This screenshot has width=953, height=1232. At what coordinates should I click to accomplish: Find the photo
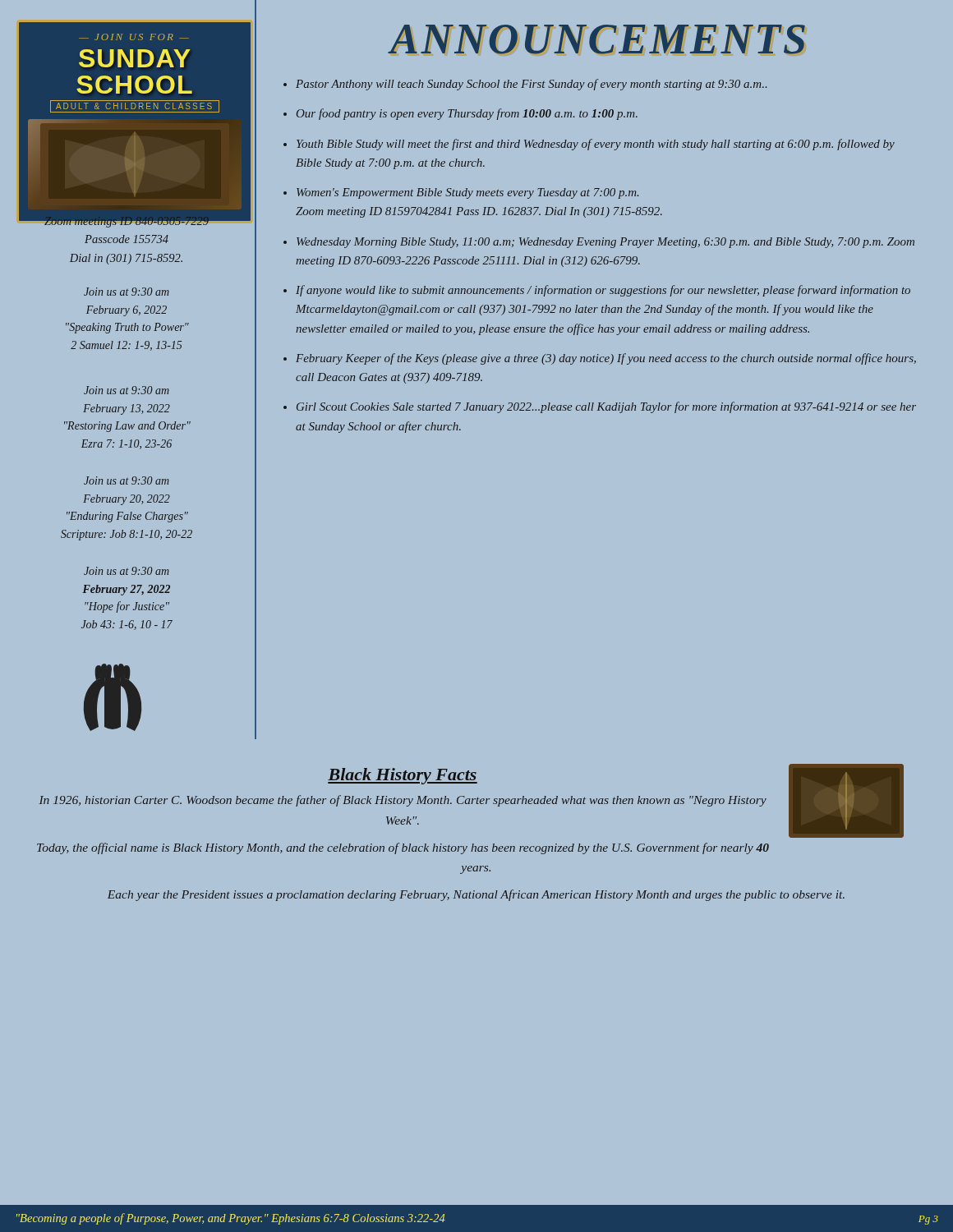(x=846, y=801)
